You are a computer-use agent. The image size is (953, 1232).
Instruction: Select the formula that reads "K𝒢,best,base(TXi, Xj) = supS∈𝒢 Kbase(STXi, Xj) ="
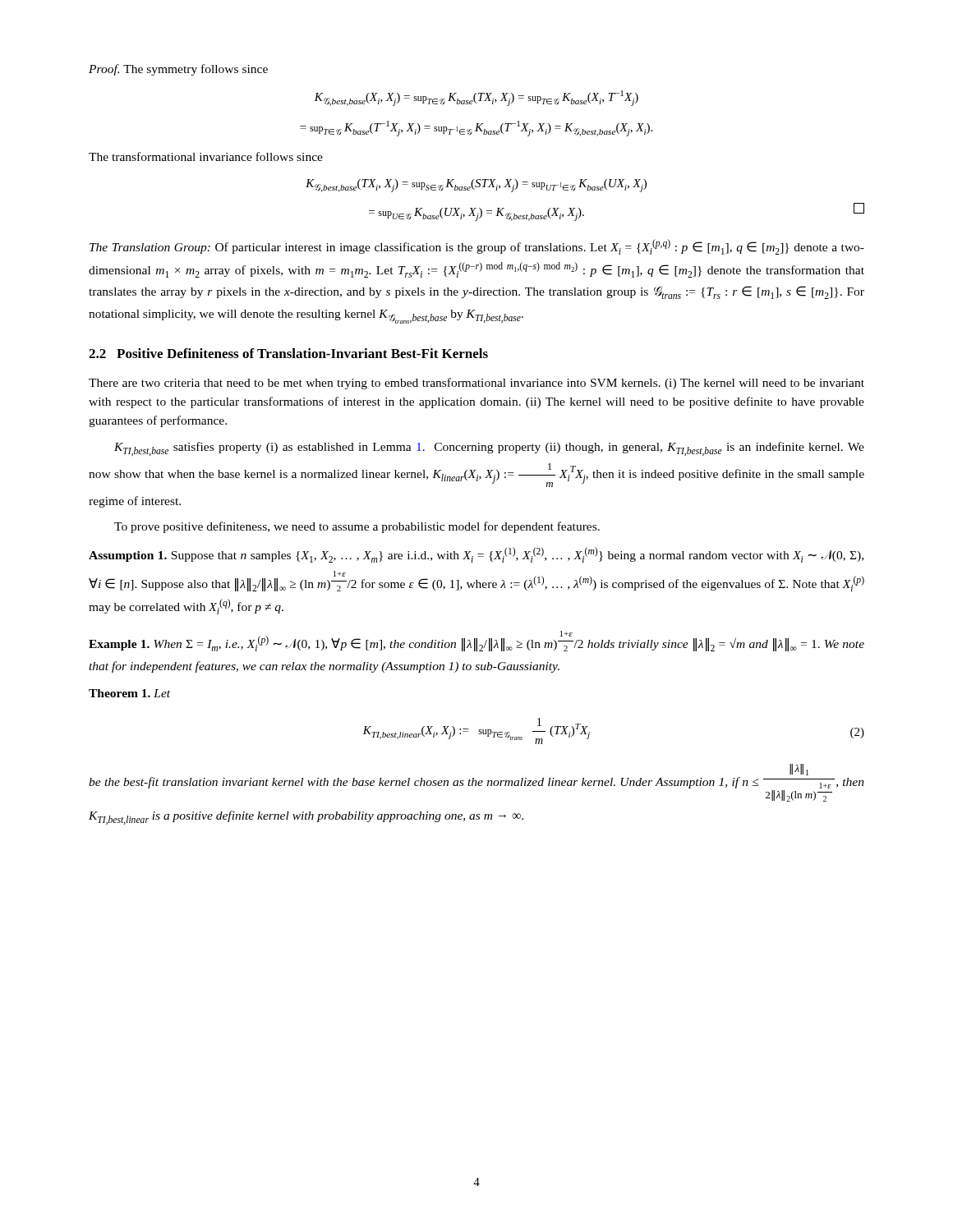pos(476,199)
